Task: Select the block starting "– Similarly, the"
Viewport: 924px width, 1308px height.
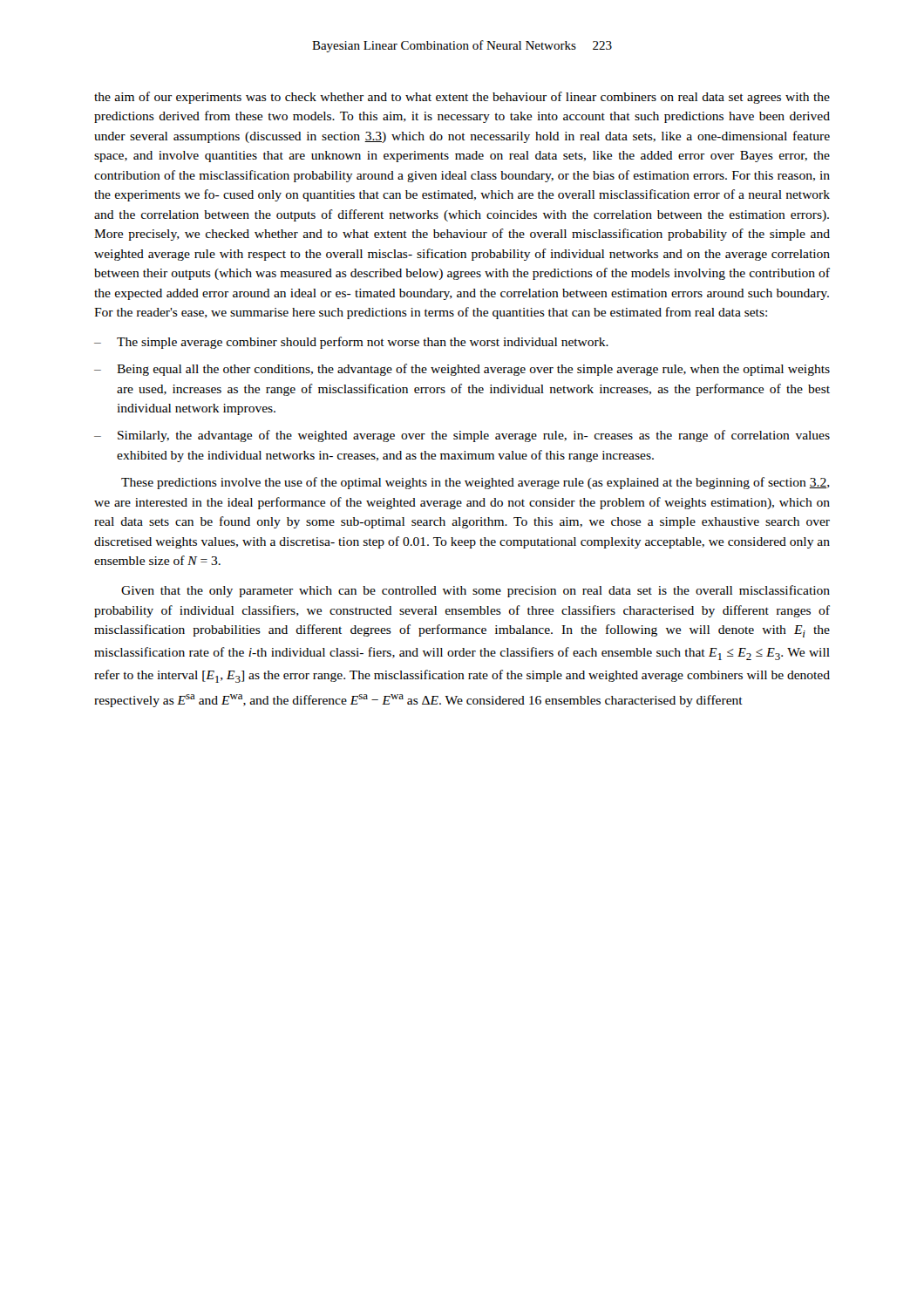Action: 462,445
